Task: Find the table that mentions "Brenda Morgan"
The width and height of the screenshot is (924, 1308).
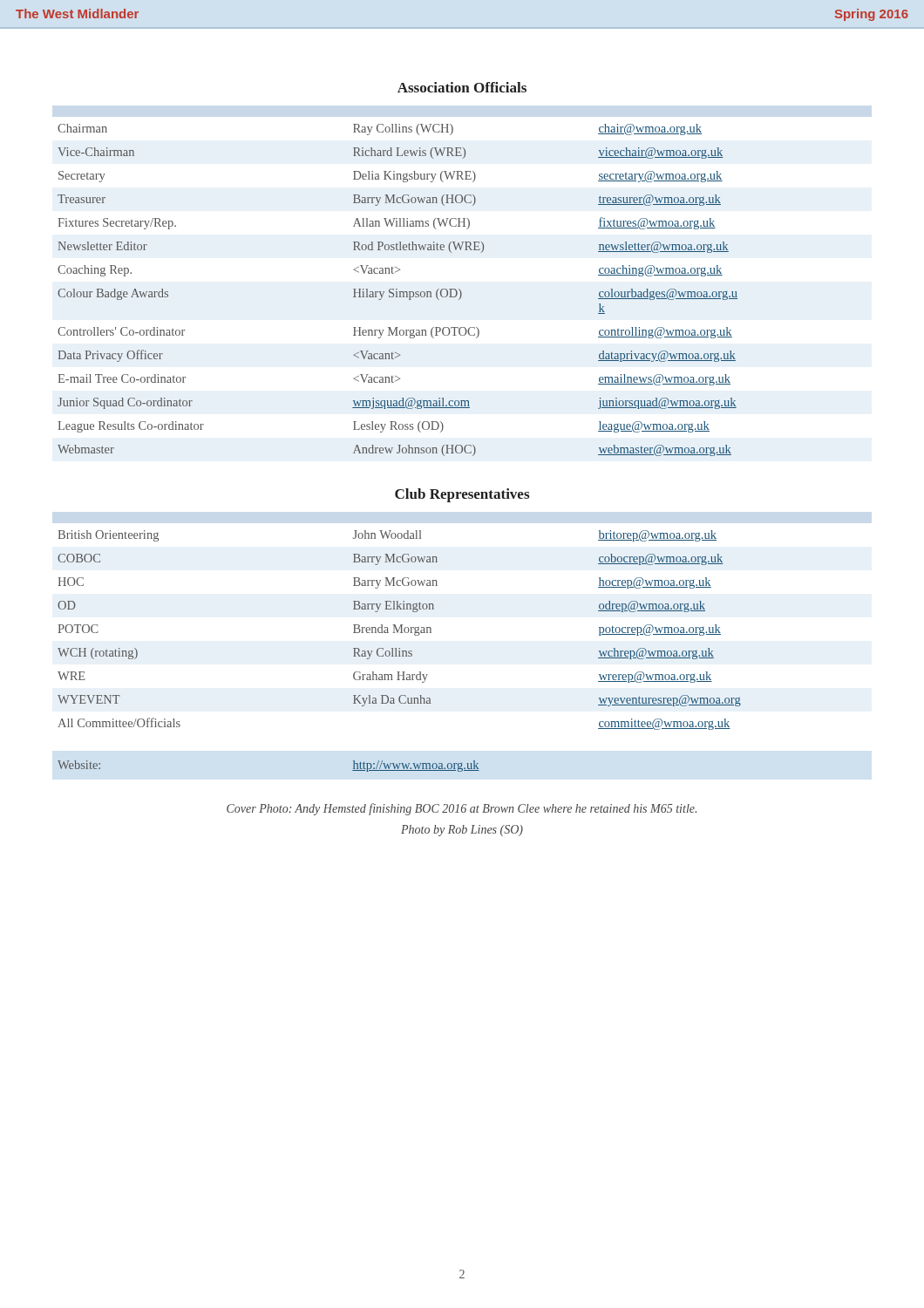Action: 462,629
